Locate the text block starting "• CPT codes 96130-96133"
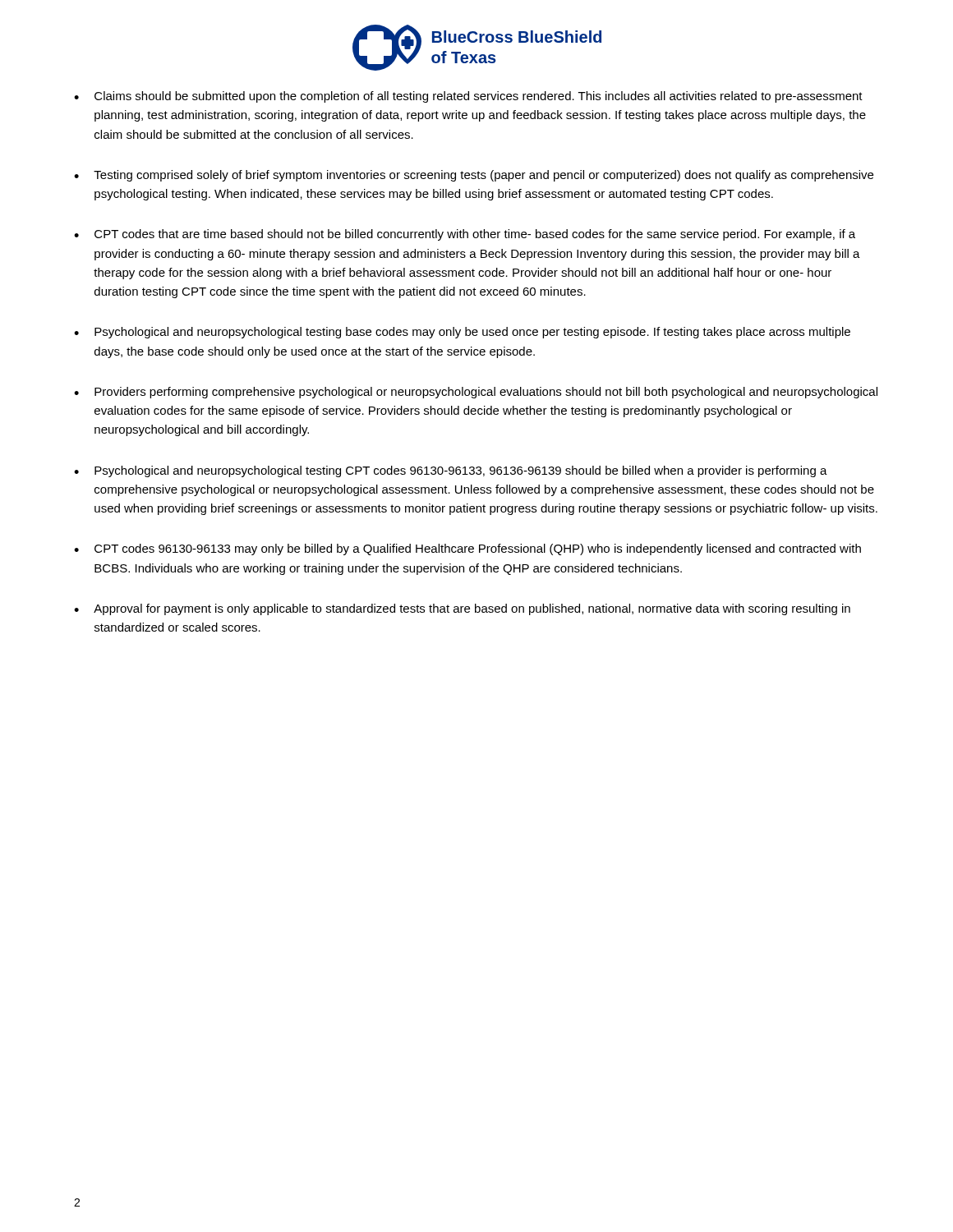Screen dimensions: 1232x953 [476, 558]
